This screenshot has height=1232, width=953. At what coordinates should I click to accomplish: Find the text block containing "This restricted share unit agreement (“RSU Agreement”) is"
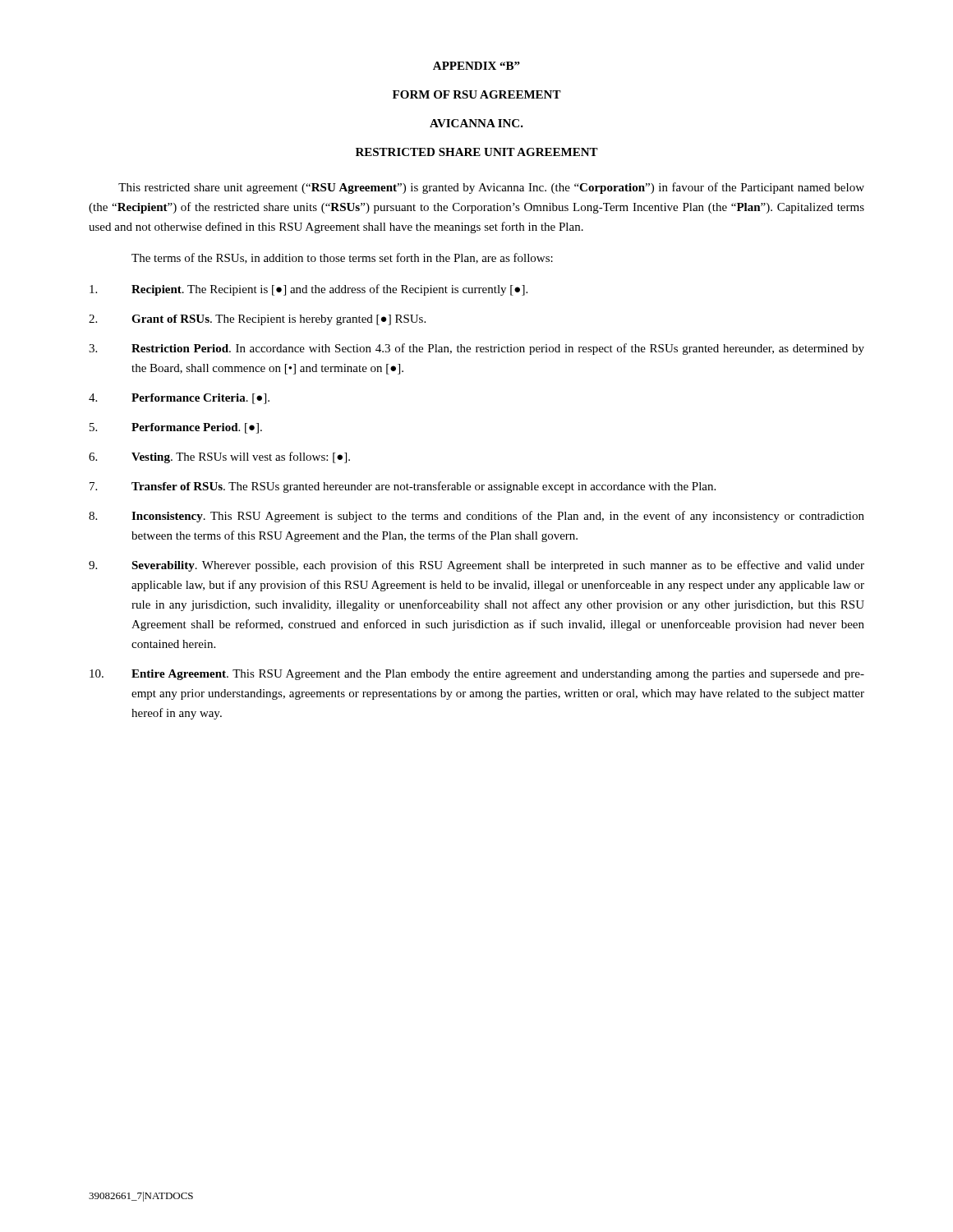point(476,207)
